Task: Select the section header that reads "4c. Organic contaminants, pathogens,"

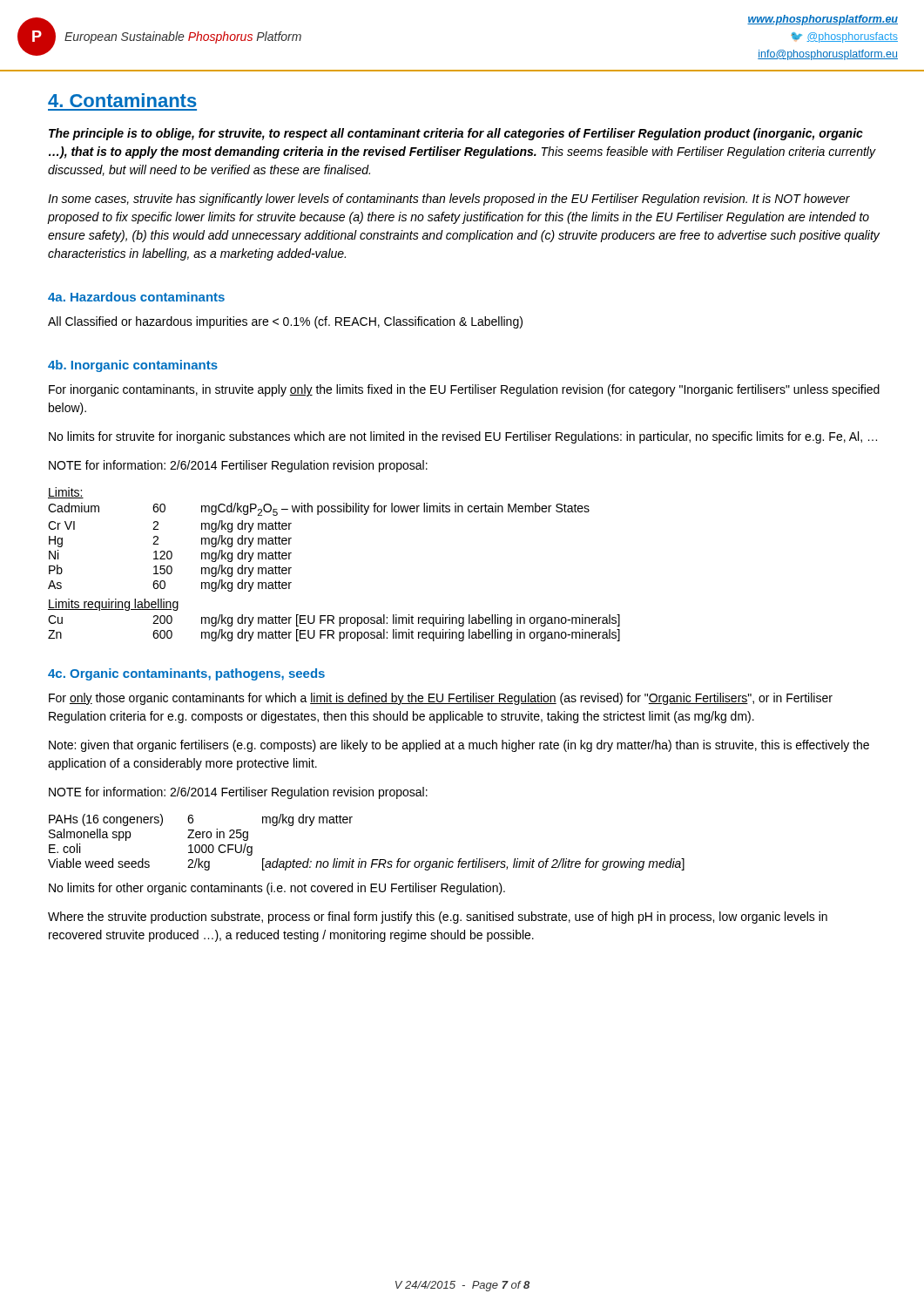Action: [187, 673]
